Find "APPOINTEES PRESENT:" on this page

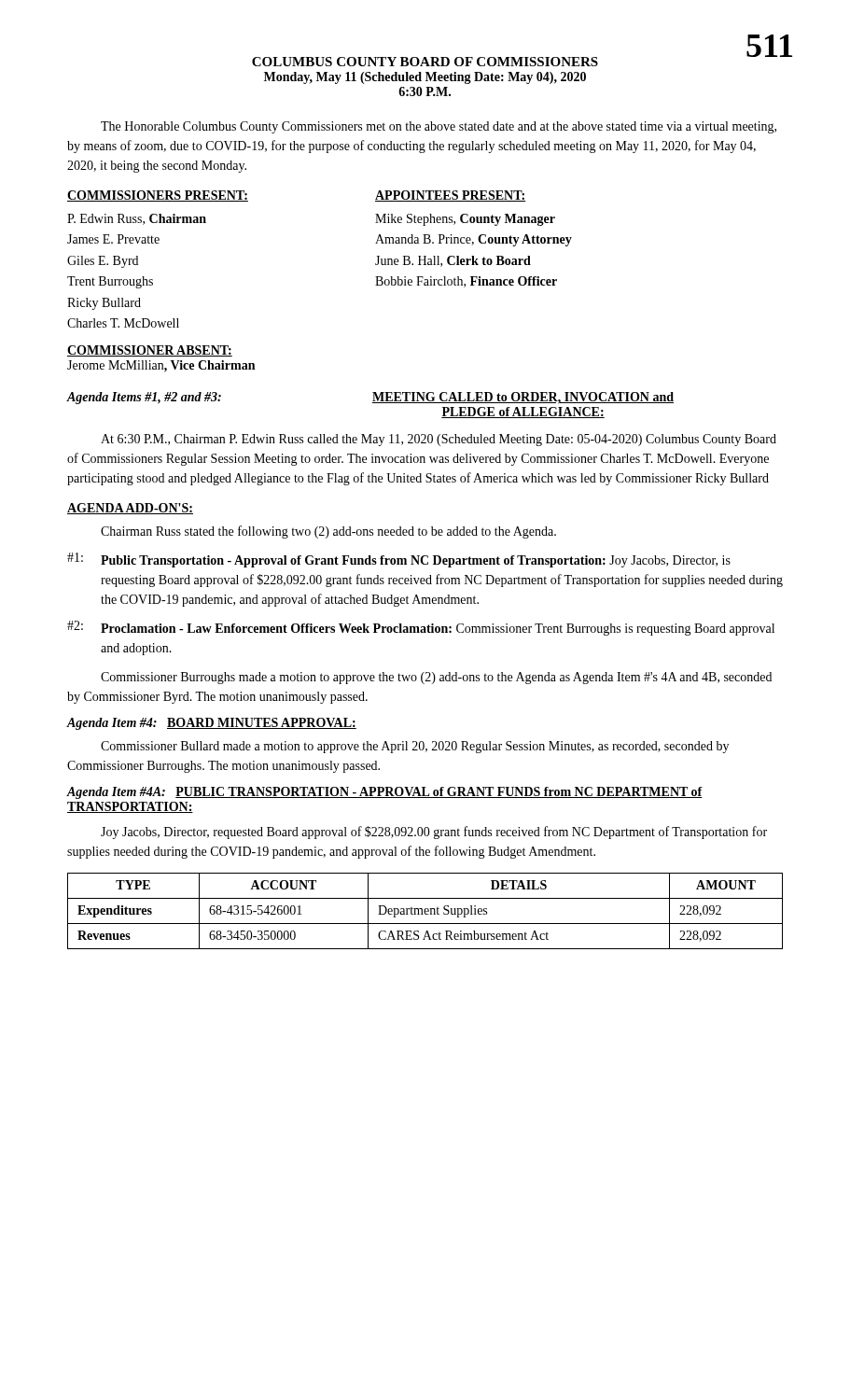click(x=450, y=196)
